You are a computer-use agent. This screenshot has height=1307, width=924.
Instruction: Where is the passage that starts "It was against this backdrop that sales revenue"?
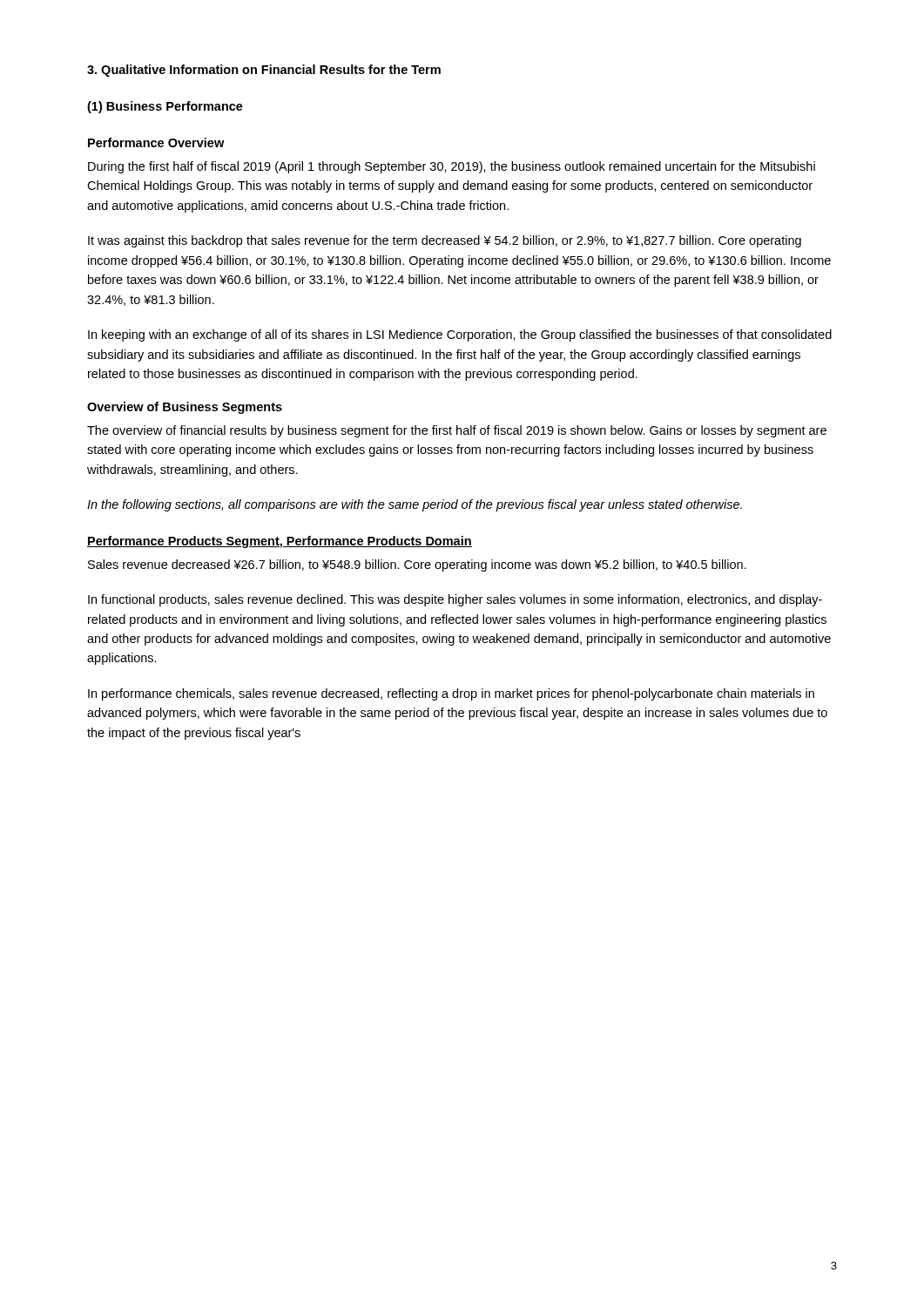[462, 270]
